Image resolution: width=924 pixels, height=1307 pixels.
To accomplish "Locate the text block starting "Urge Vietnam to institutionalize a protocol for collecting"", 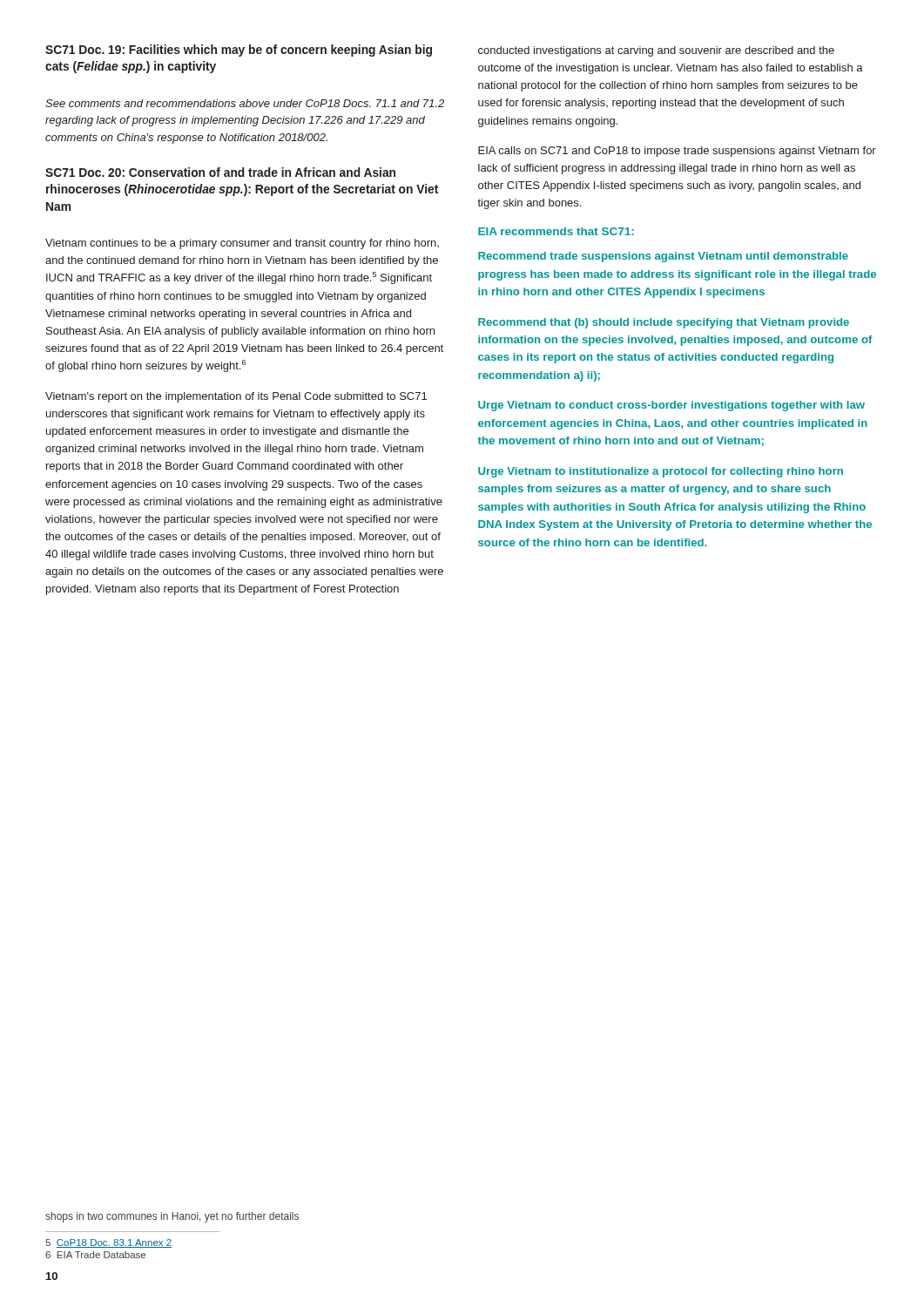I will (678, 507).
